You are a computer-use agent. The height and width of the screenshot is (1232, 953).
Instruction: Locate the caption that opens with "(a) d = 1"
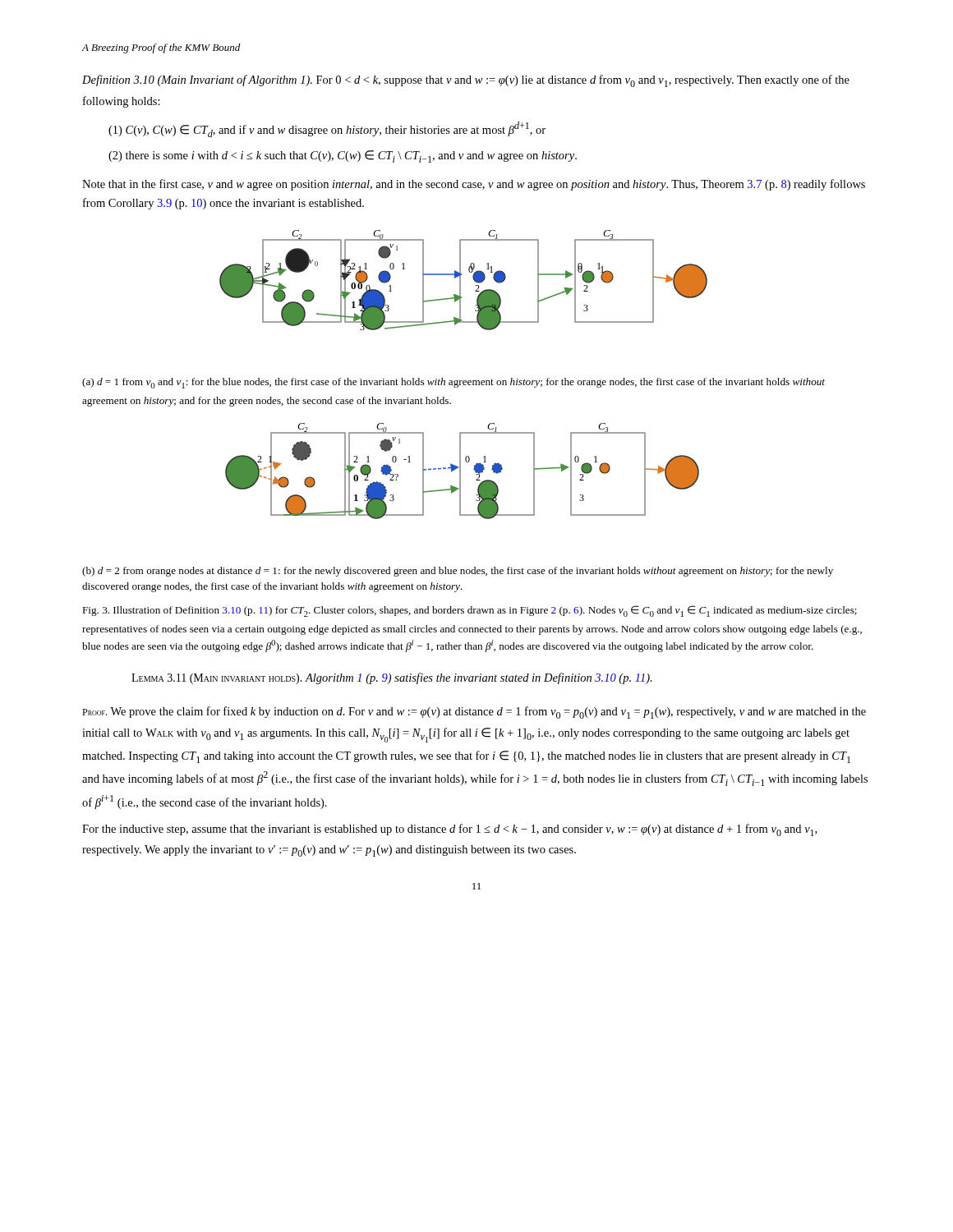(x=453, y=391)
